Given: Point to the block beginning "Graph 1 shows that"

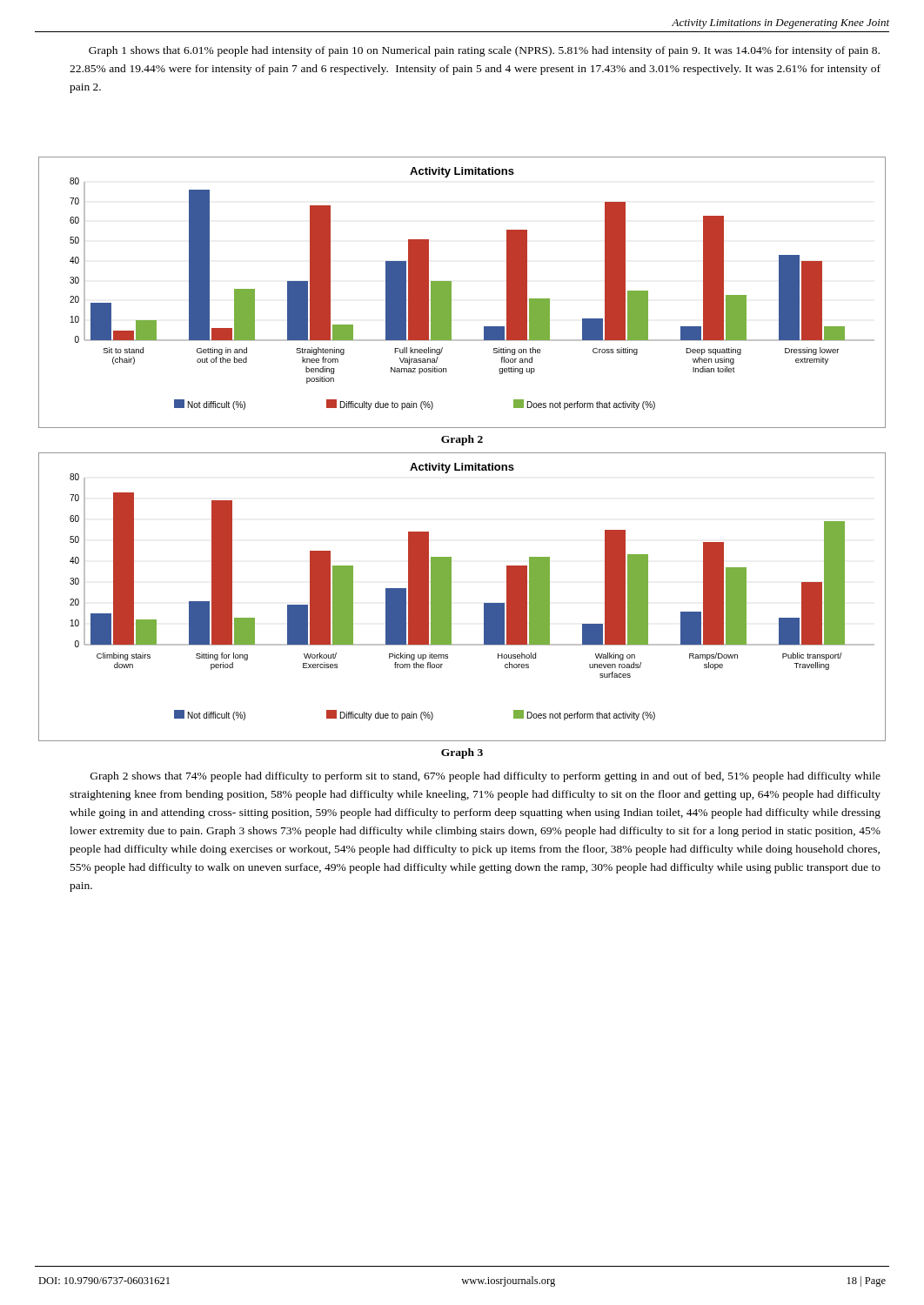Looking at the screenshot, I should (475, 68).
